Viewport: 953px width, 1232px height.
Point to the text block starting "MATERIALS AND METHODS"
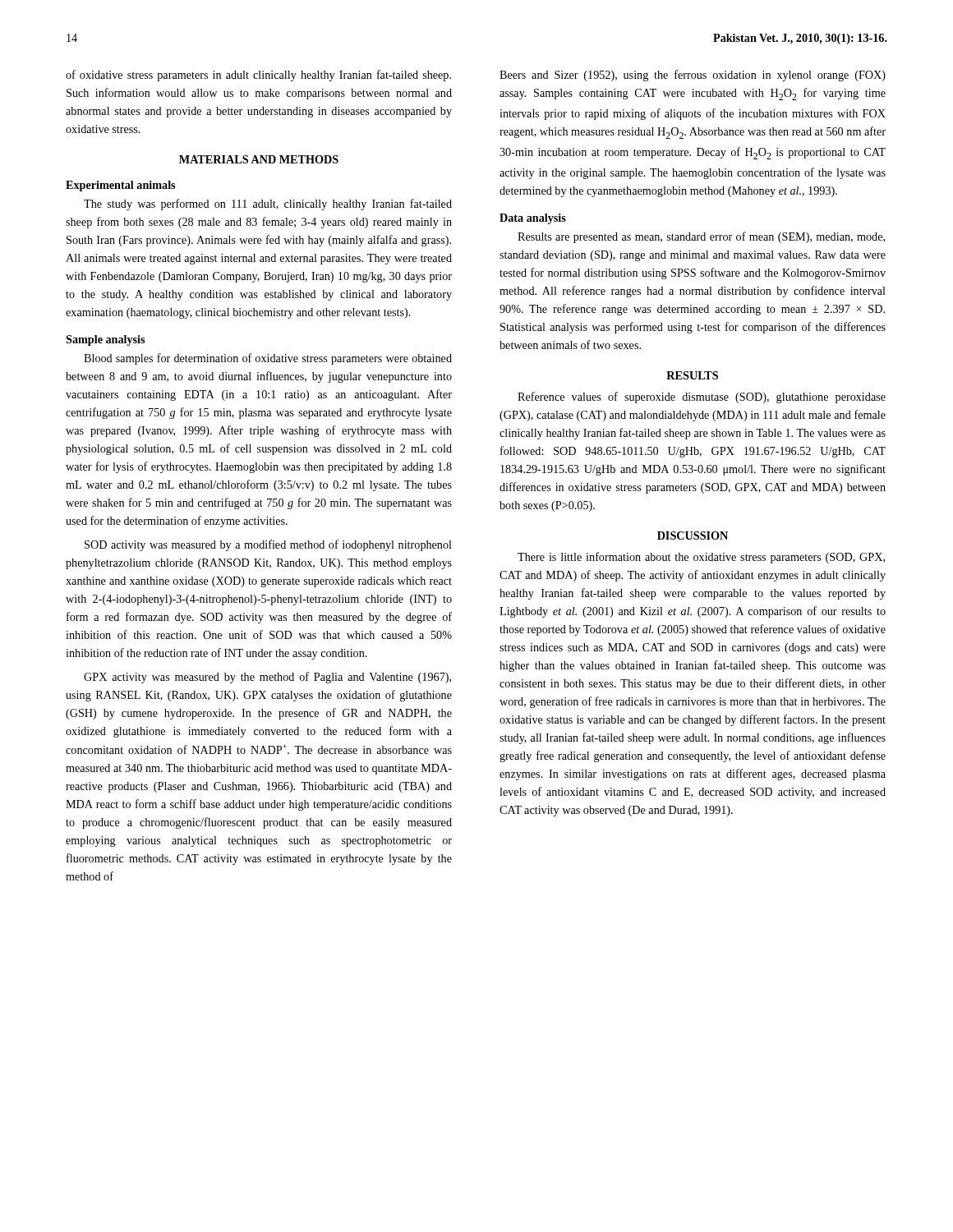point(259,159)
